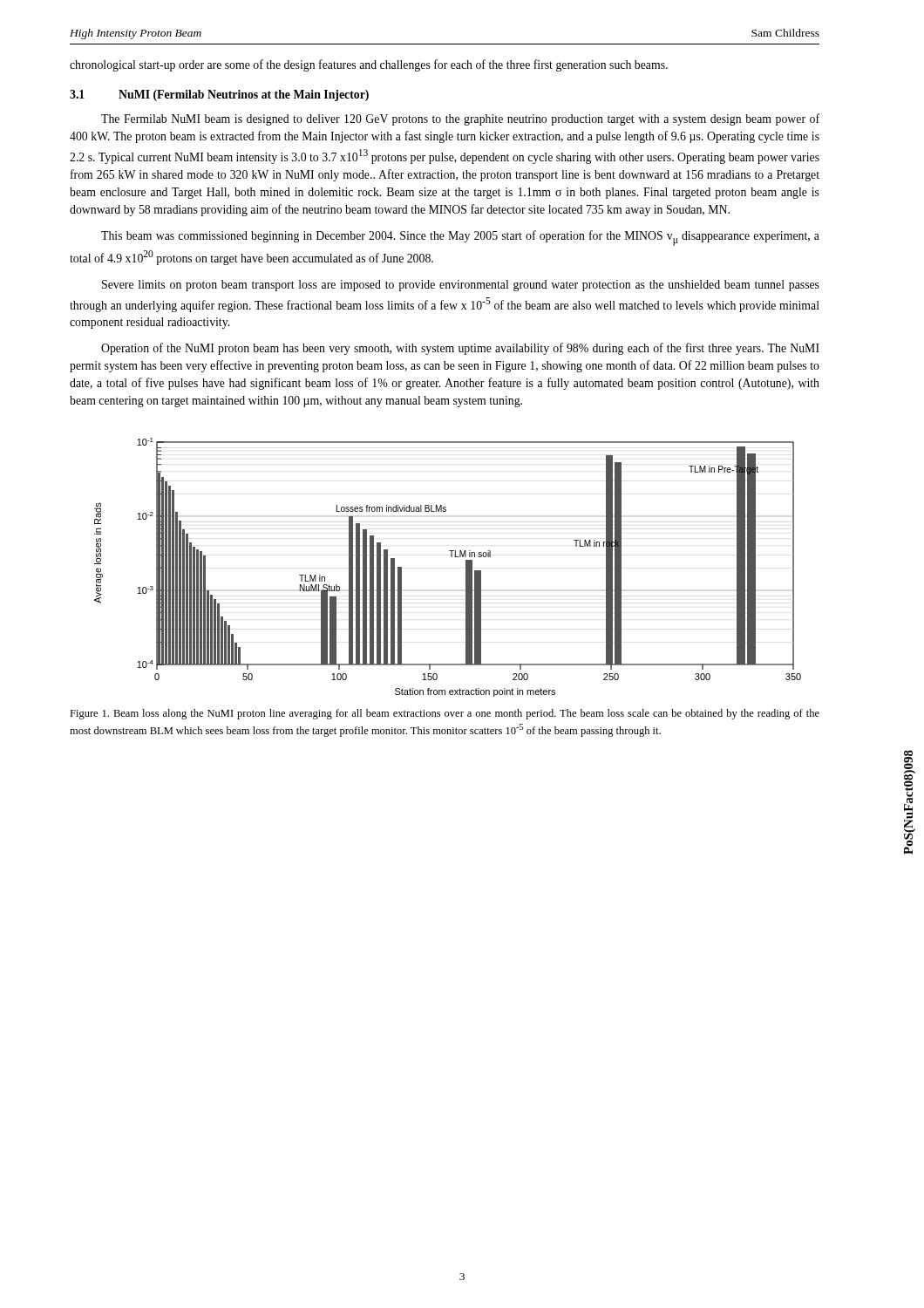Point to the text starting "This beam was commissioned beginning in"

click(445, 247)
